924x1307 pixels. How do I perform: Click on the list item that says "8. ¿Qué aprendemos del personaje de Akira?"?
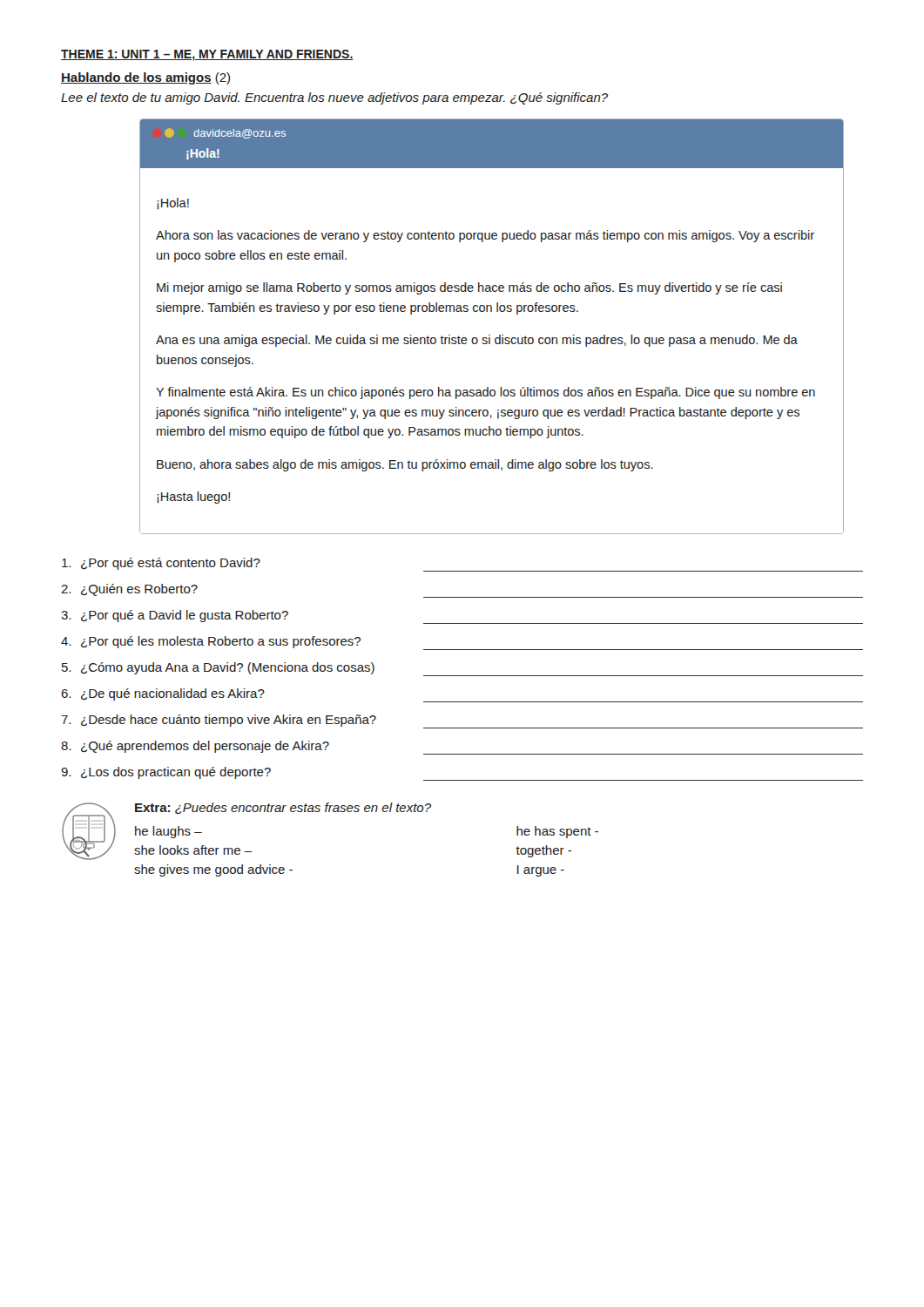462,746
